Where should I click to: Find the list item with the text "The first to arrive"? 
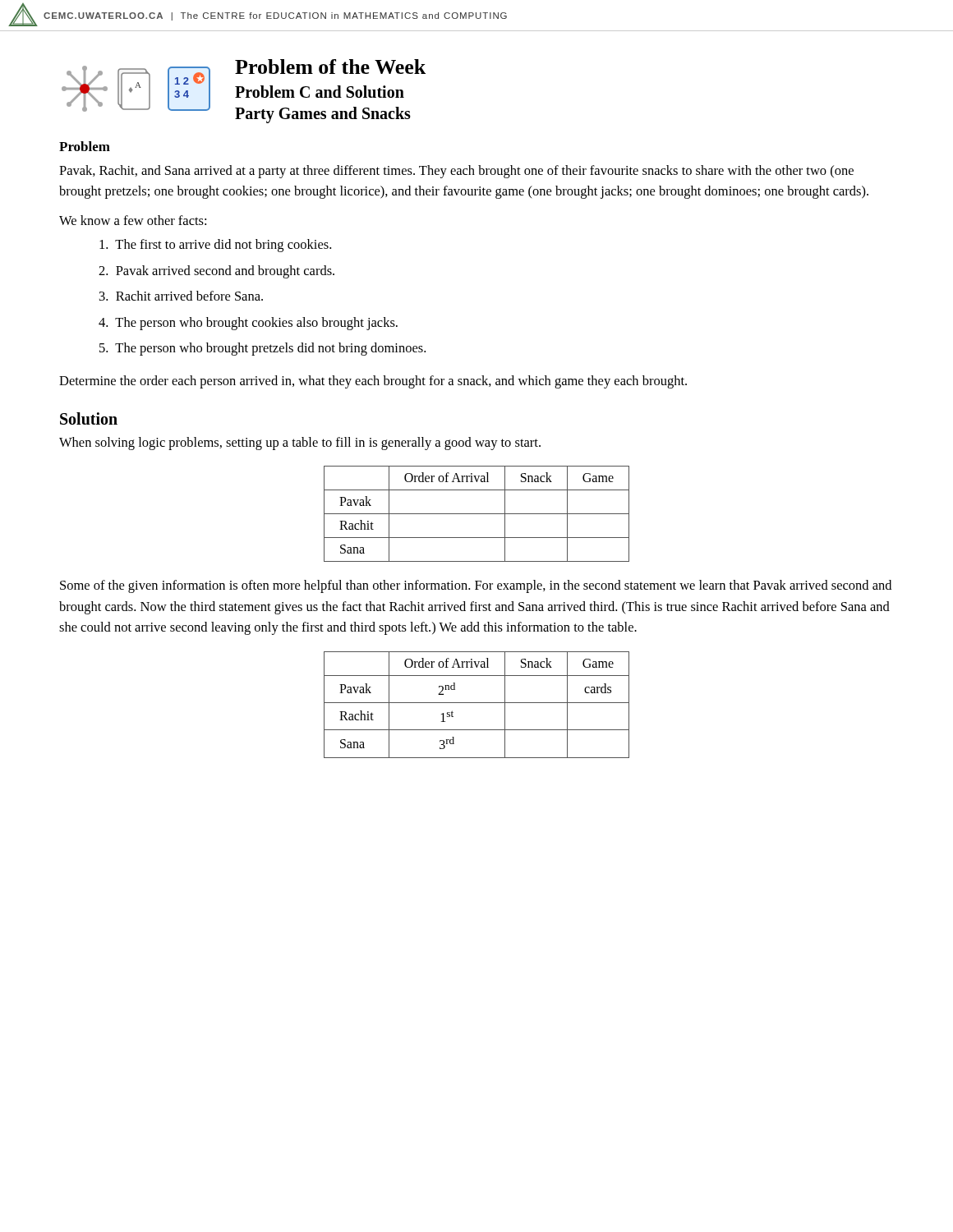[x=215, y=244]
